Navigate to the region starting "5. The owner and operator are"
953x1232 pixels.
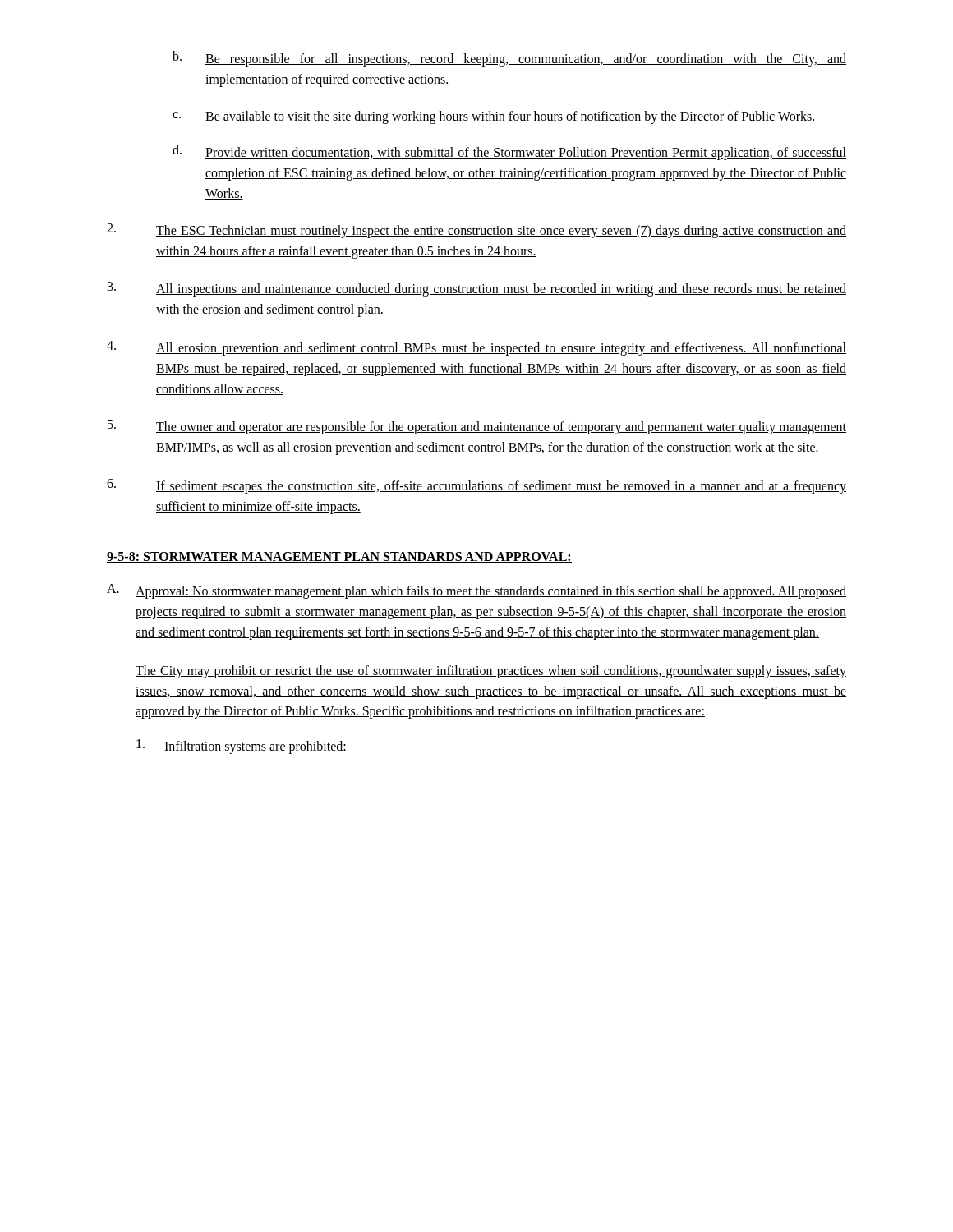[476, 438]
